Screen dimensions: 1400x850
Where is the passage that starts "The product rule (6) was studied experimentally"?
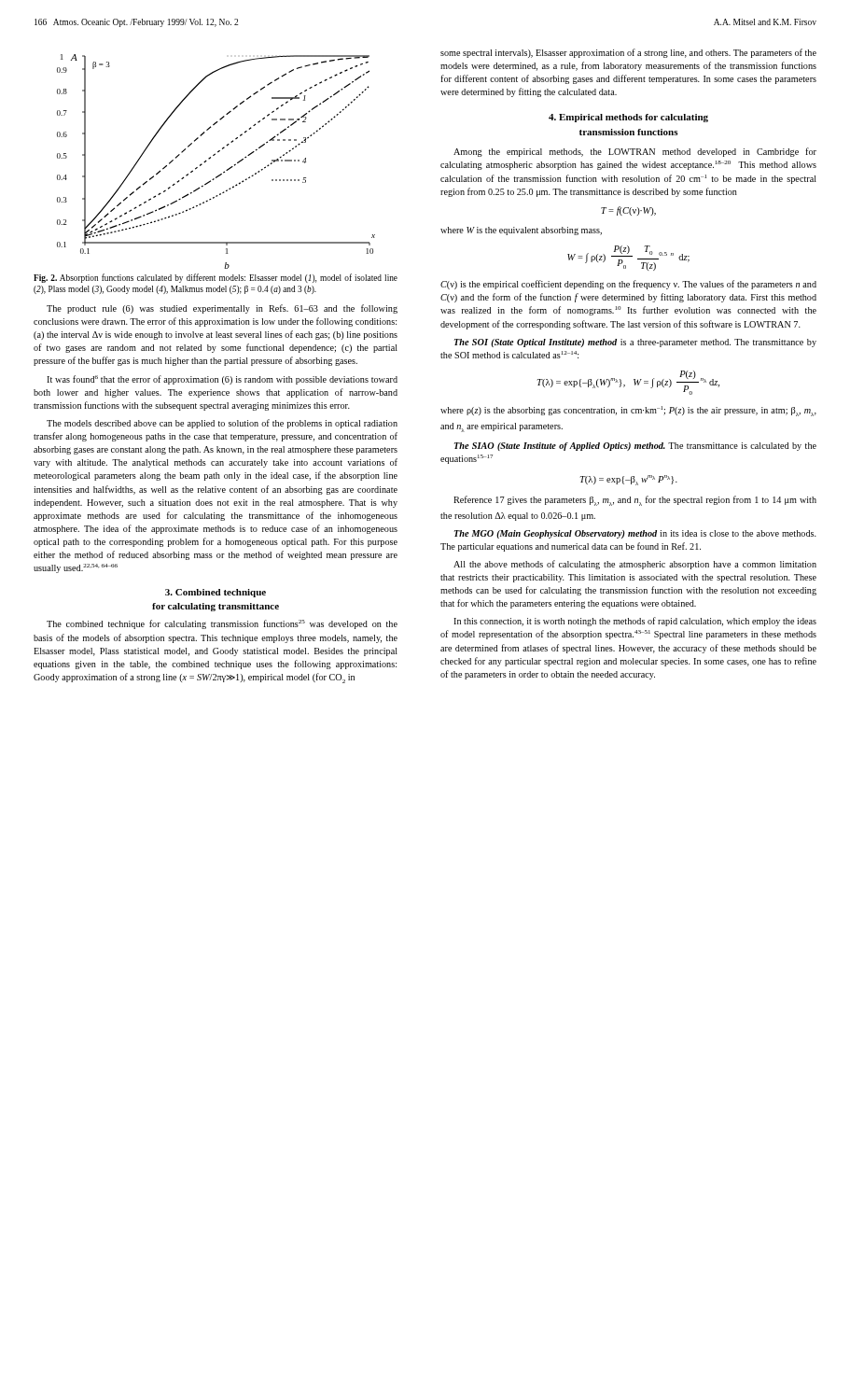point(216,335)
